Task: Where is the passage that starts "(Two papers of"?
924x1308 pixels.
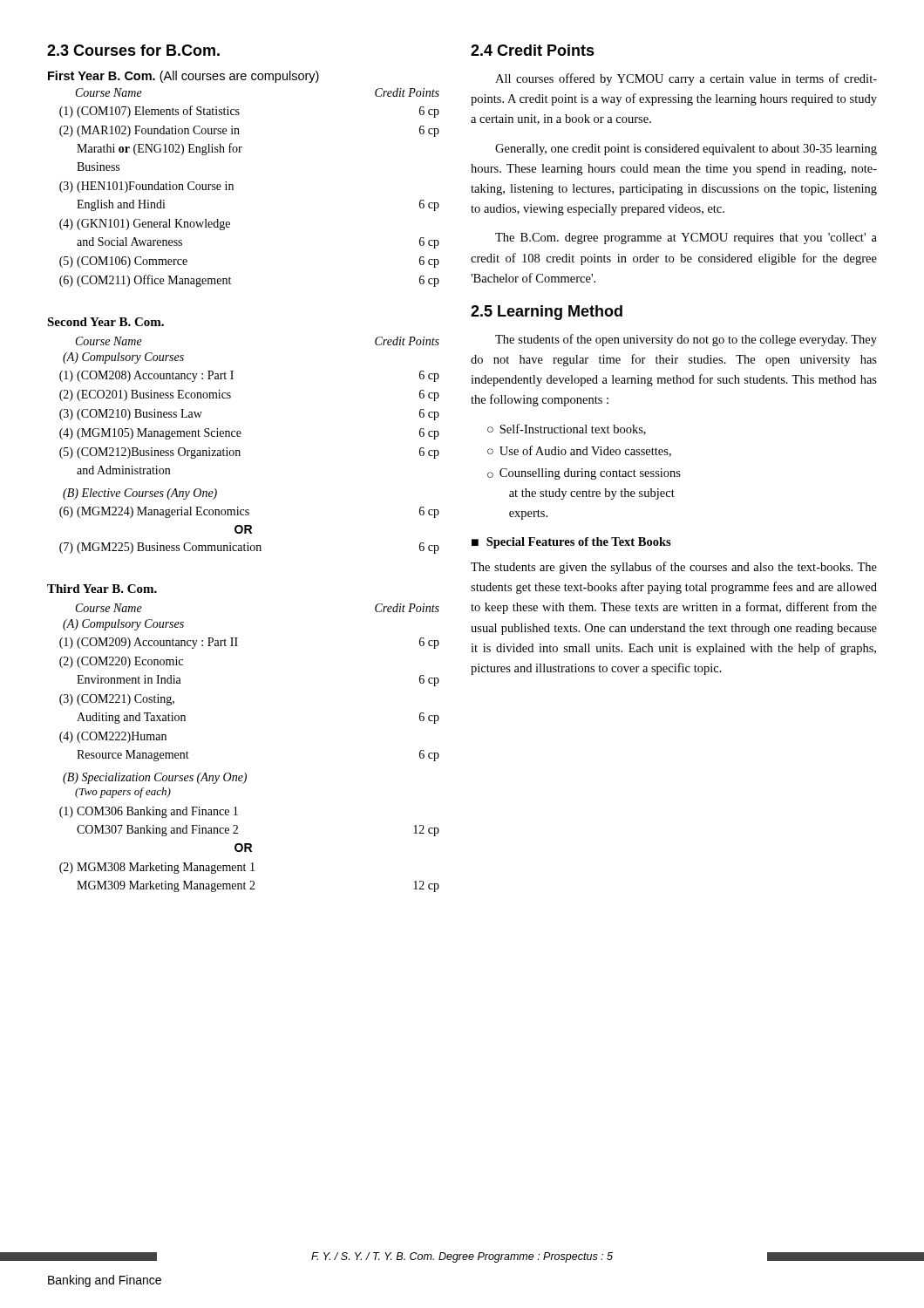Action: (123, 791)
